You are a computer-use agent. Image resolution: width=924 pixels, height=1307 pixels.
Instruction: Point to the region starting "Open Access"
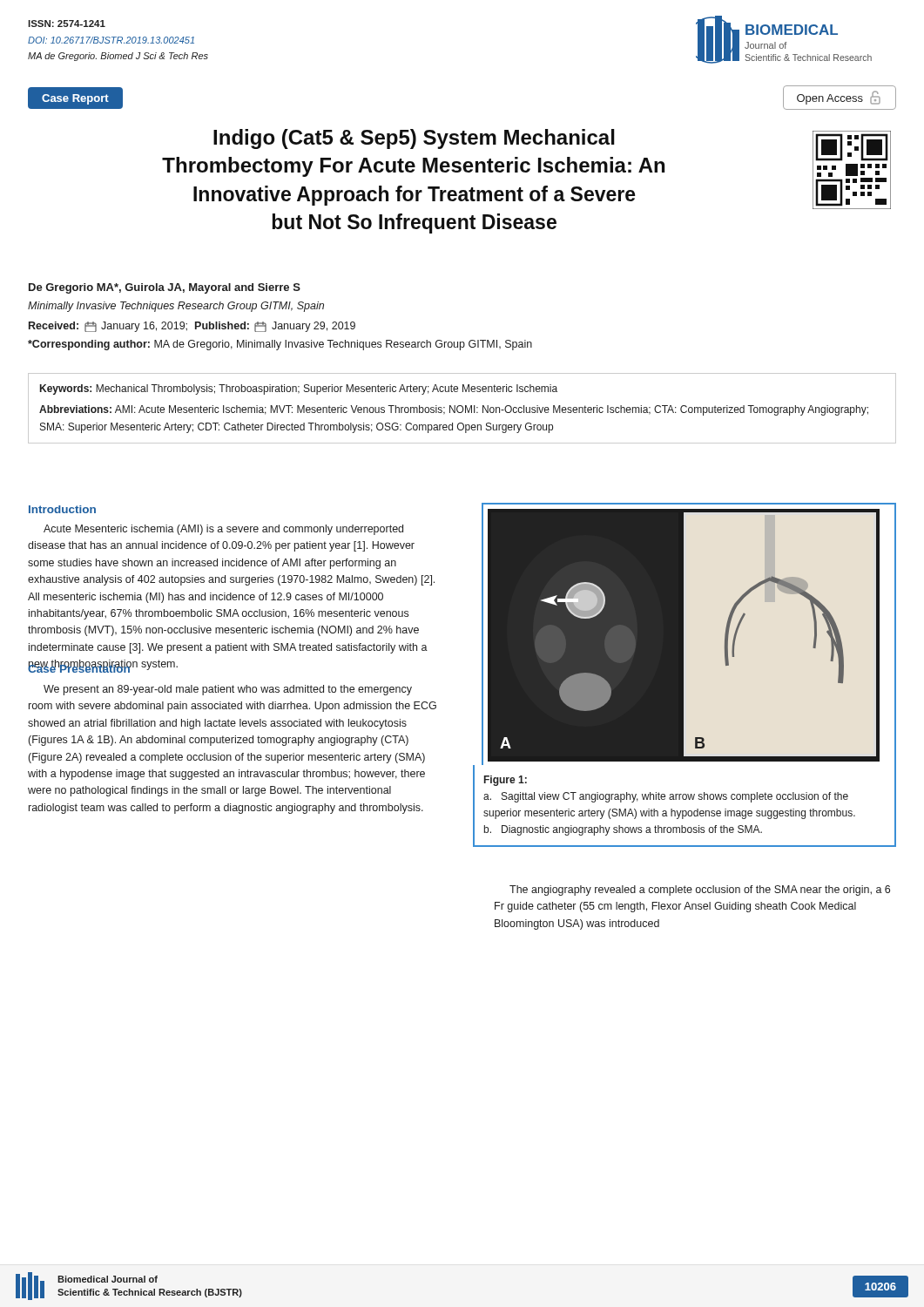(x=840, y=98)
